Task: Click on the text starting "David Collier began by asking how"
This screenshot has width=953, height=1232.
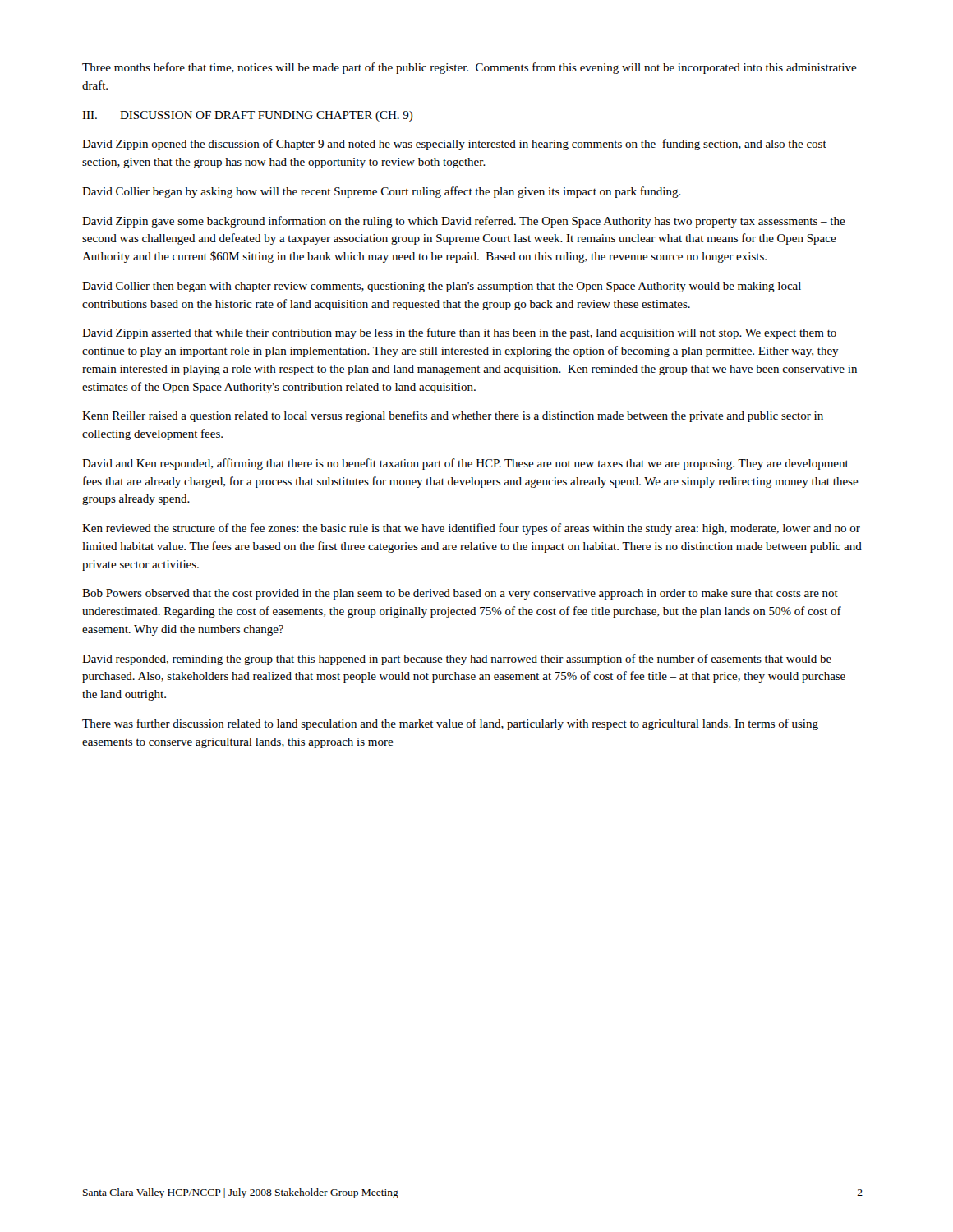Action: click(382, 191)
